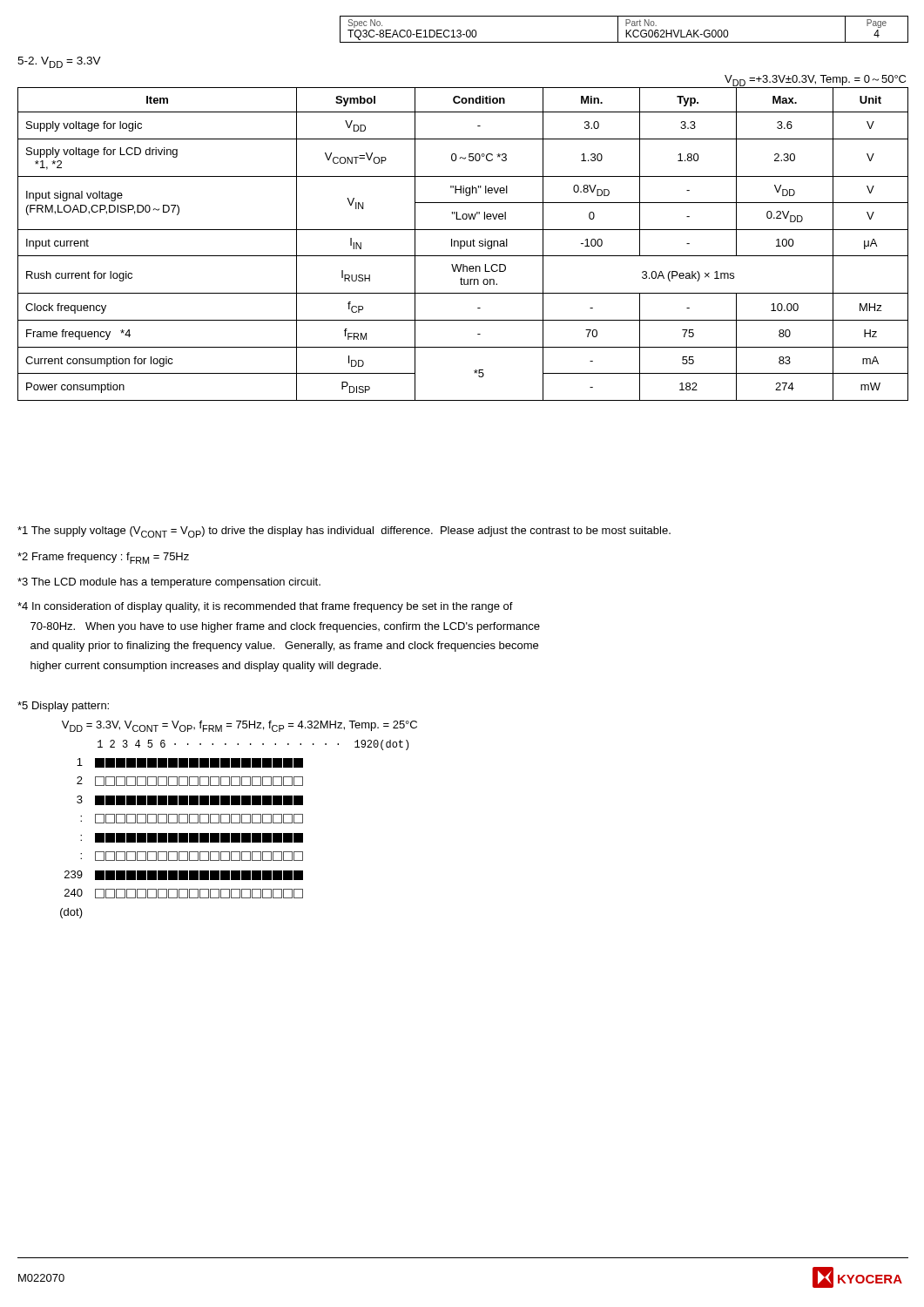Find the footnote containing "4 In consideration"
The width and height of the screenshot is (924, 1307).
click(279, 636)
